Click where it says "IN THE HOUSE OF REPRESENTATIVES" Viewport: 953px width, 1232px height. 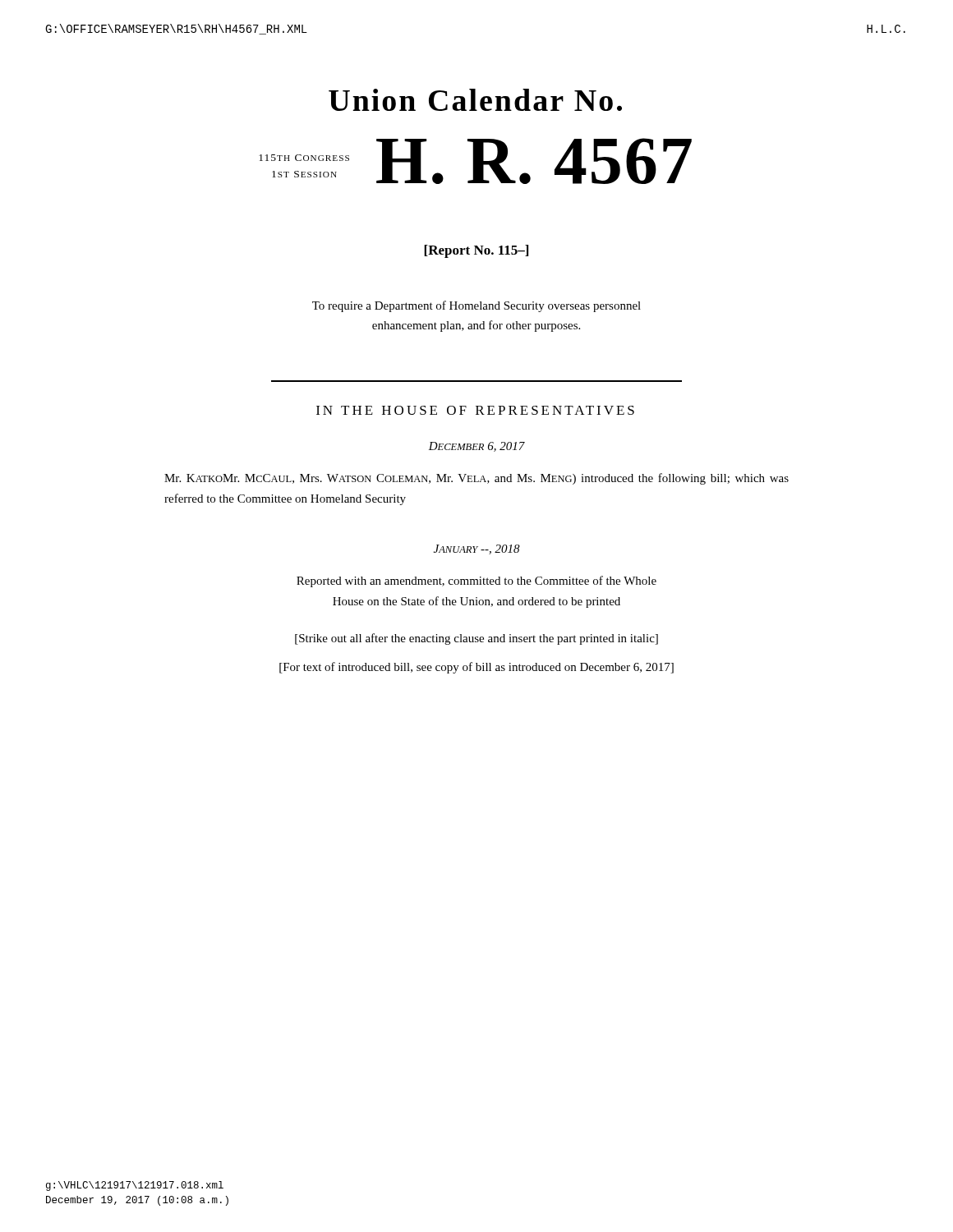tap(476, 410)
